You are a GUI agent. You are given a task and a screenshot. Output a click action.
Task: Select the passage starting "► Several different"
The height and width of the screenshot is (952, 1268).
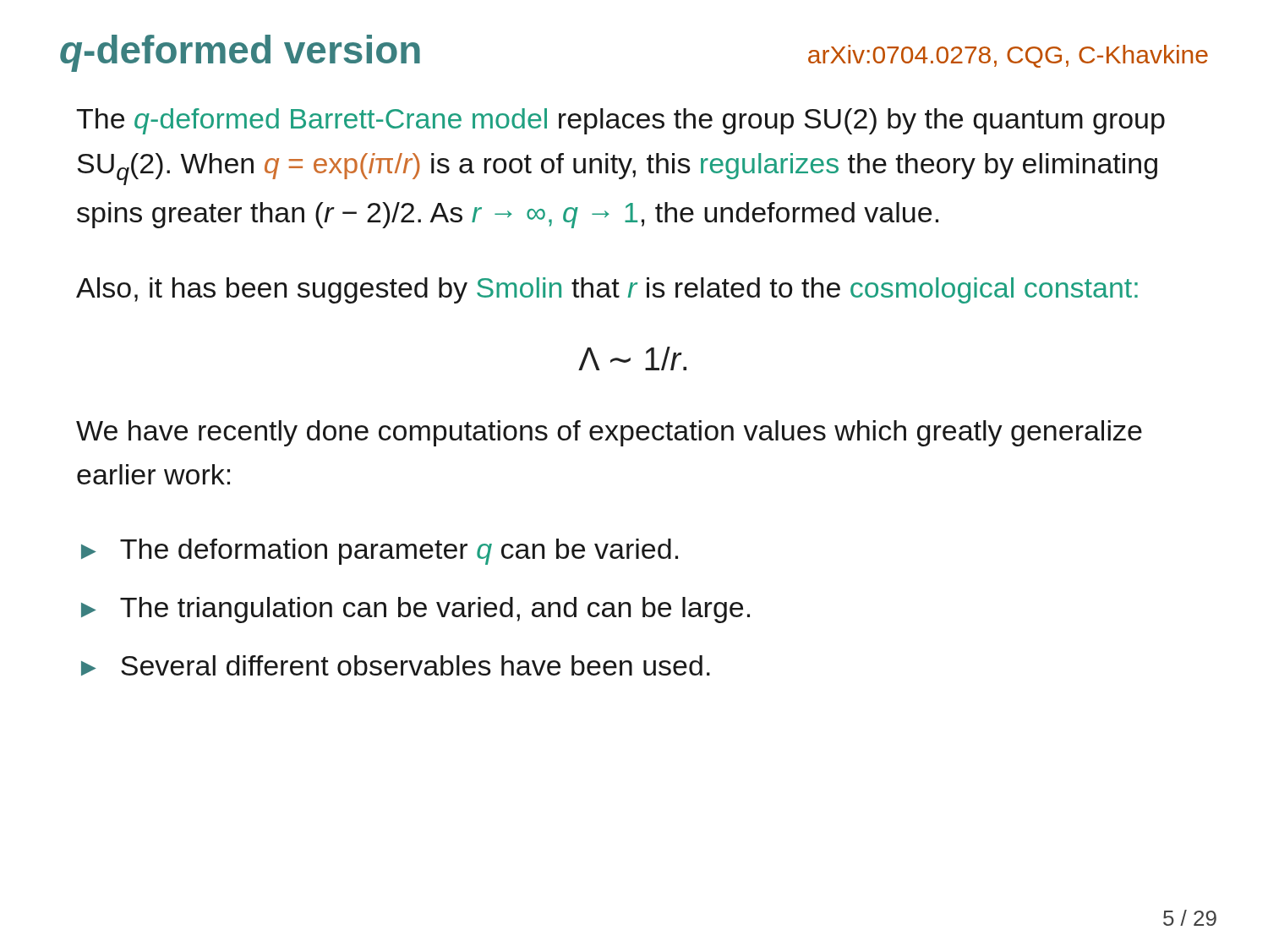tap(394, 666)
